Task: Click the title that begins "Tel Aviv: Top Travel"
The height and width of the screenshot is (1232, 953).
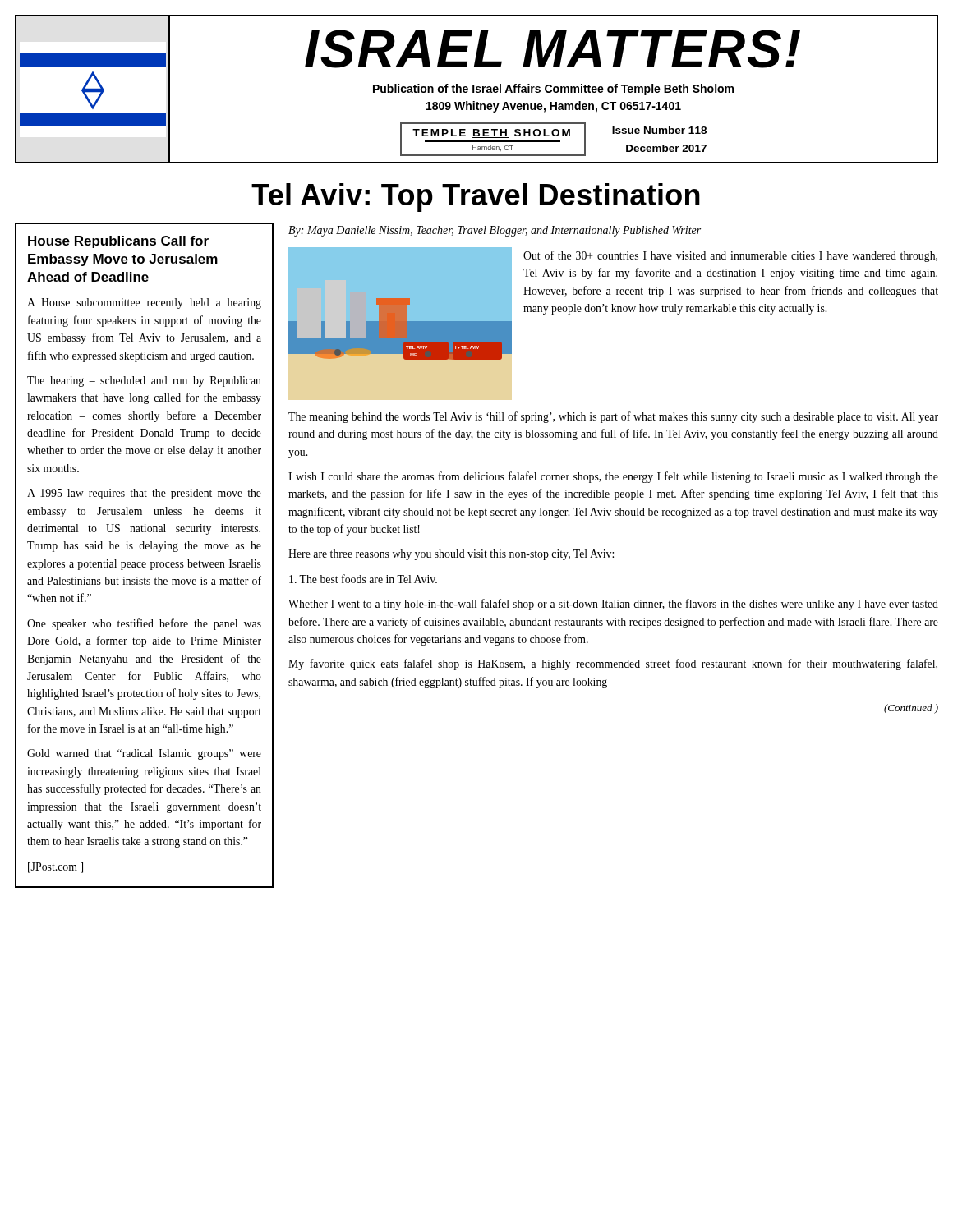Action: (476, 195)
